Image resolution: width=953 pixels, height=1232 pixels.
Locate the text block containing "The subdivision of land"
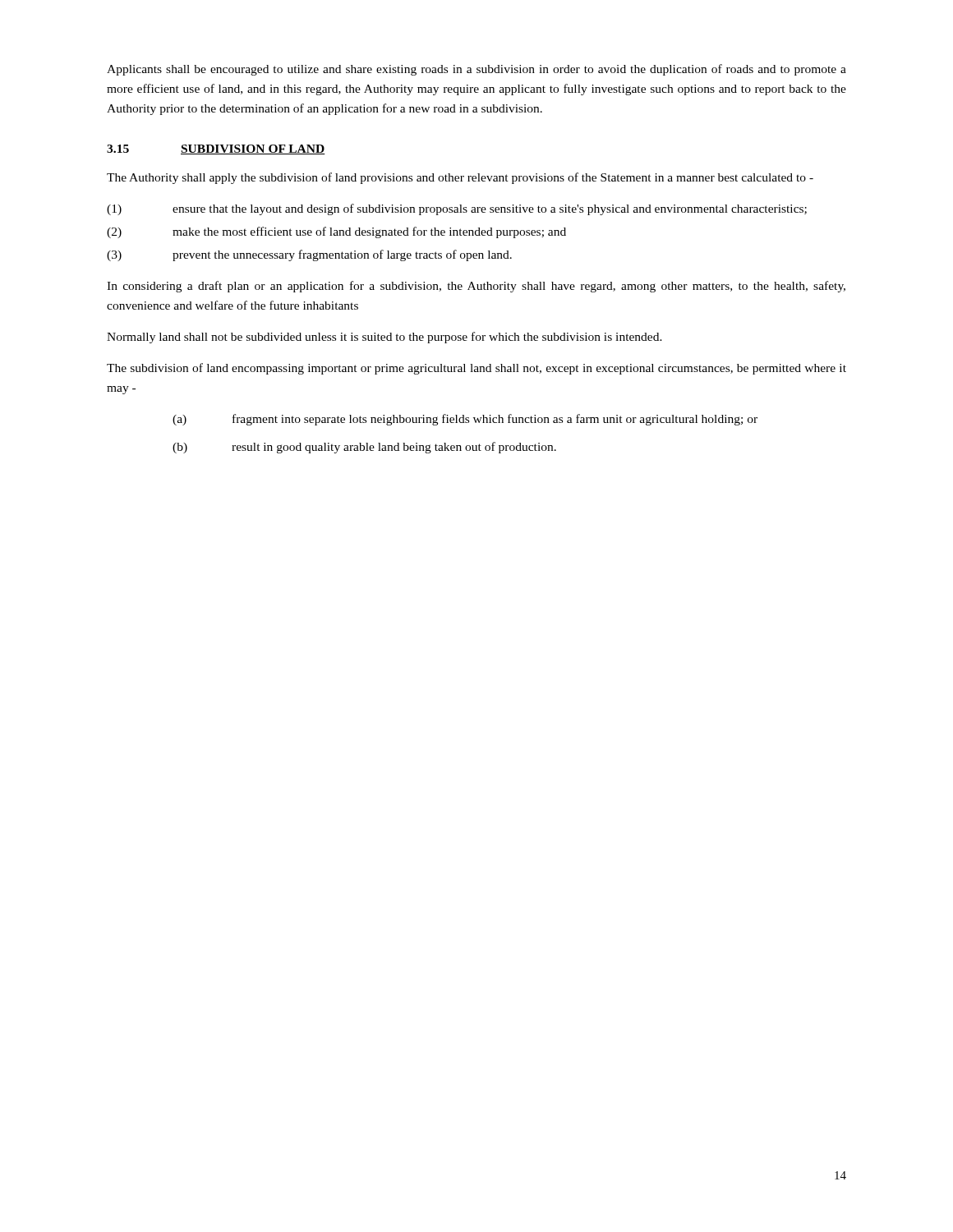[476, 378]
